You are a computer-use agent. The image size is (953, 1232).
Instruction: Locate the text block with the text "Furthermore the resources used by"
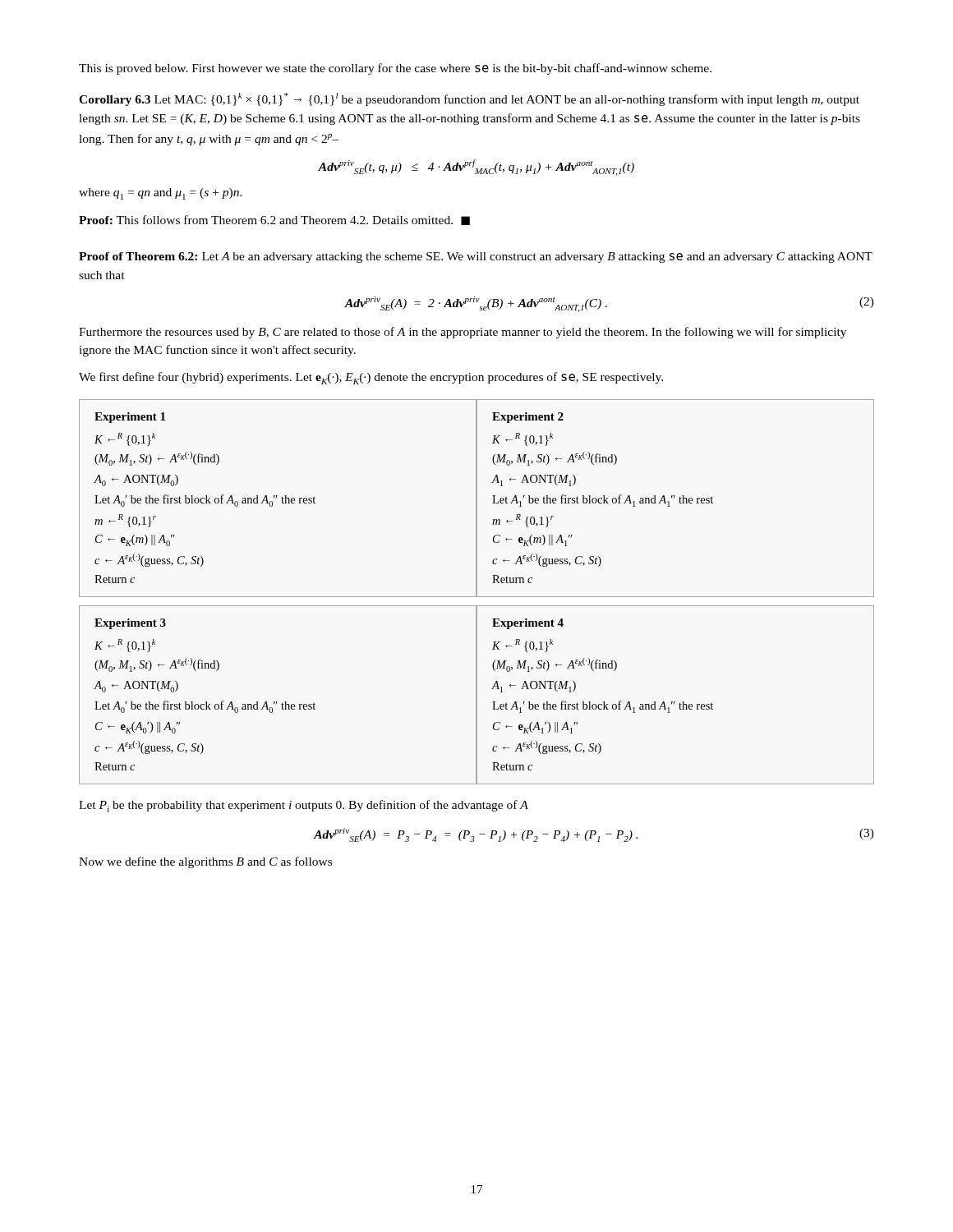tap(463, 340)
